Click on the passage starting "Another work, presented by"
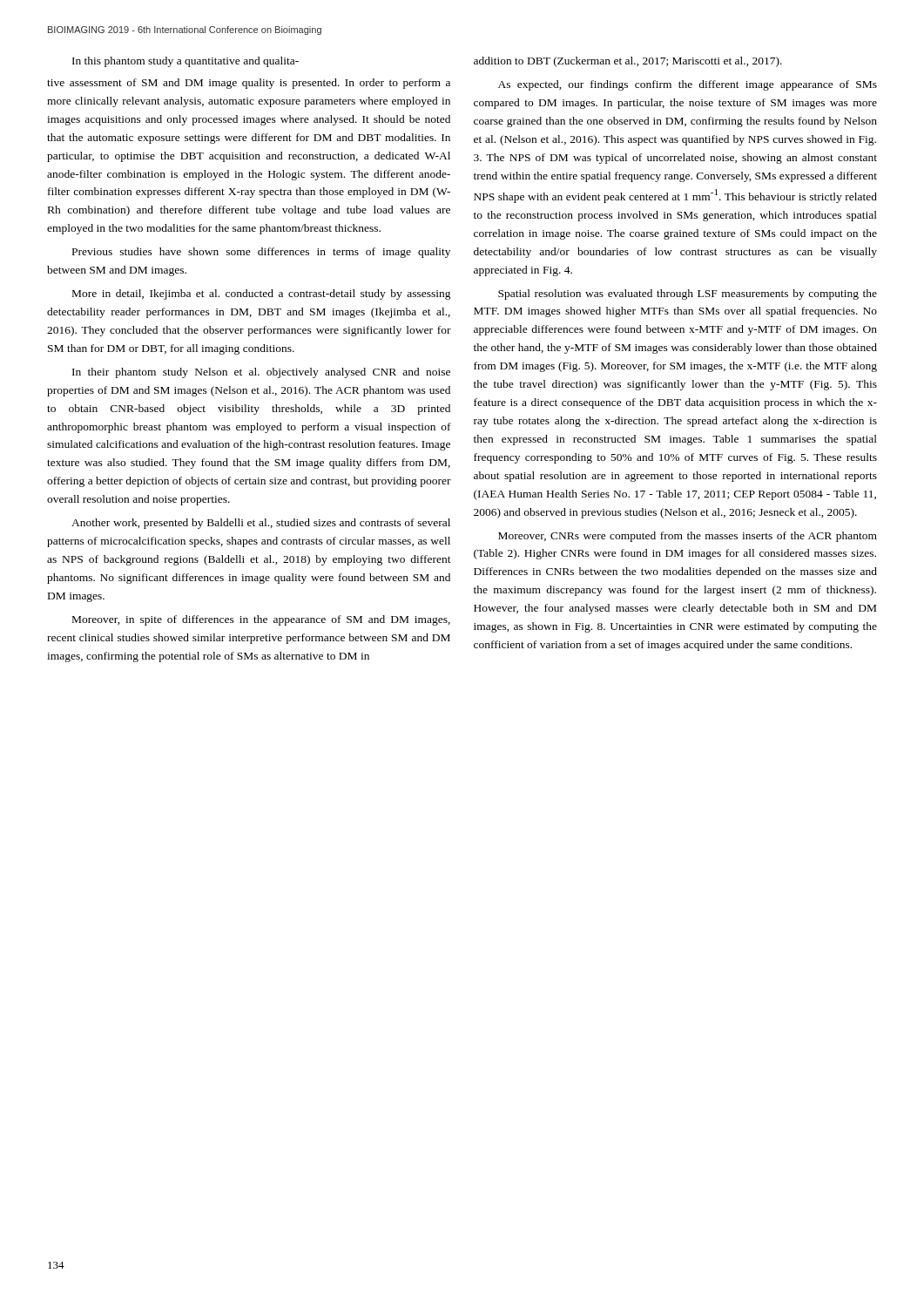Image resolution: width=924 pixels, height=1307 pixels. coord(249,560)
